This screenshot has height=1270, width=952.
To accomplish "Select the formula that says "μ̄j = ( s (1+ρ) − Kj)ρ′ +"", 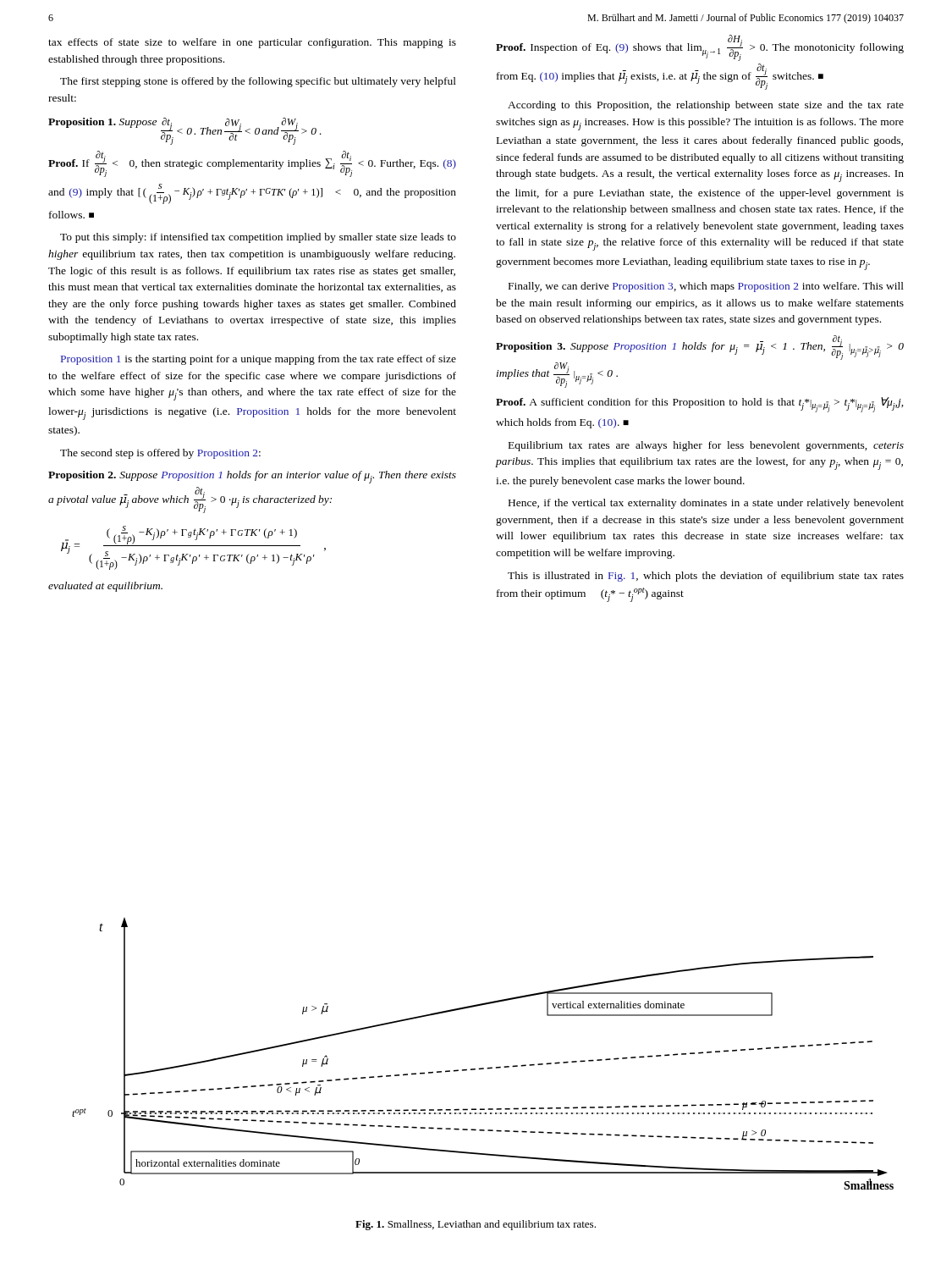I will pos(258,546).
